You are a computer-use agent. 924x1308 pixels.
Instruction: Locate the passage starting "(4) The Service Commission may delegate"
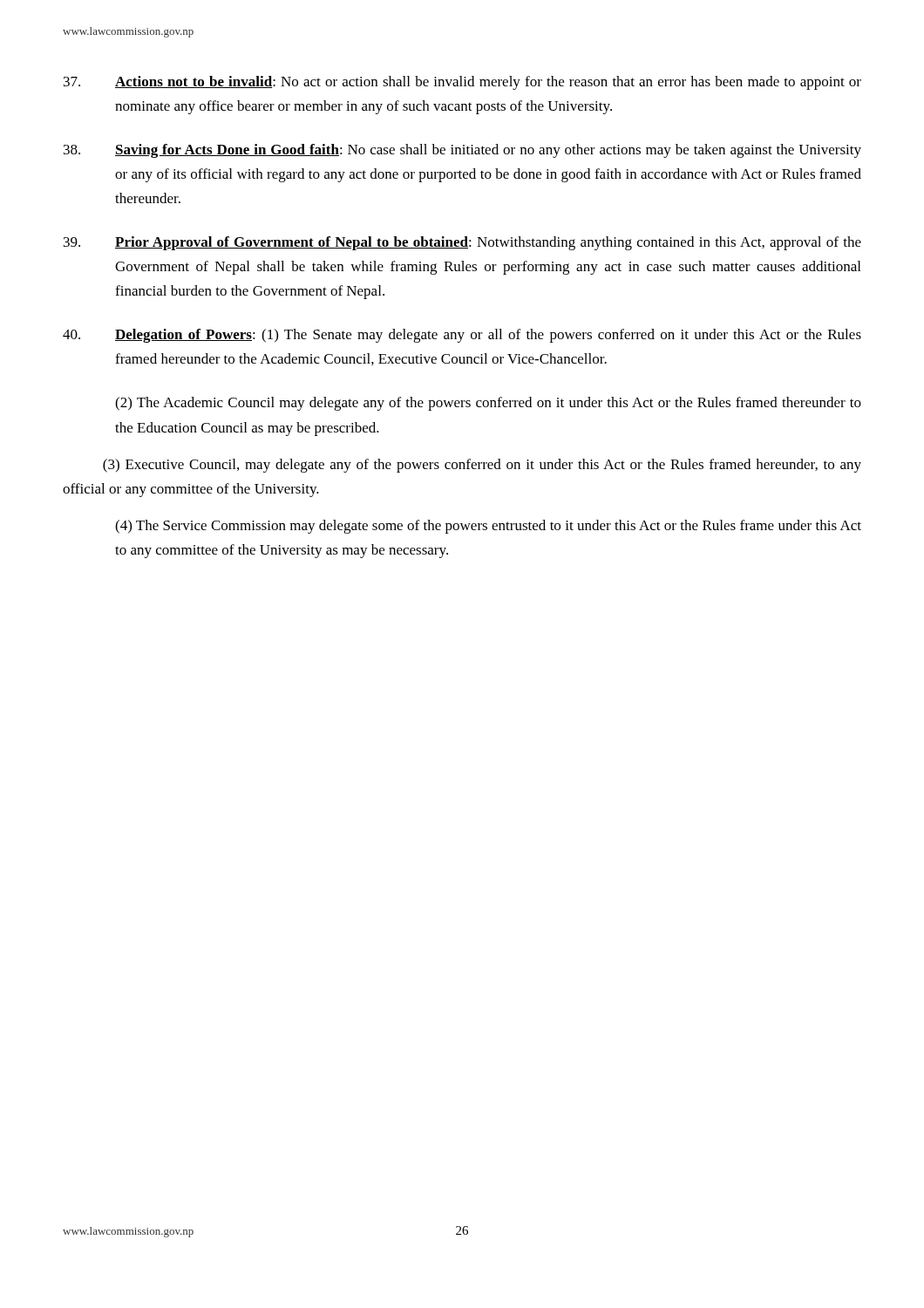pos(488,537)
